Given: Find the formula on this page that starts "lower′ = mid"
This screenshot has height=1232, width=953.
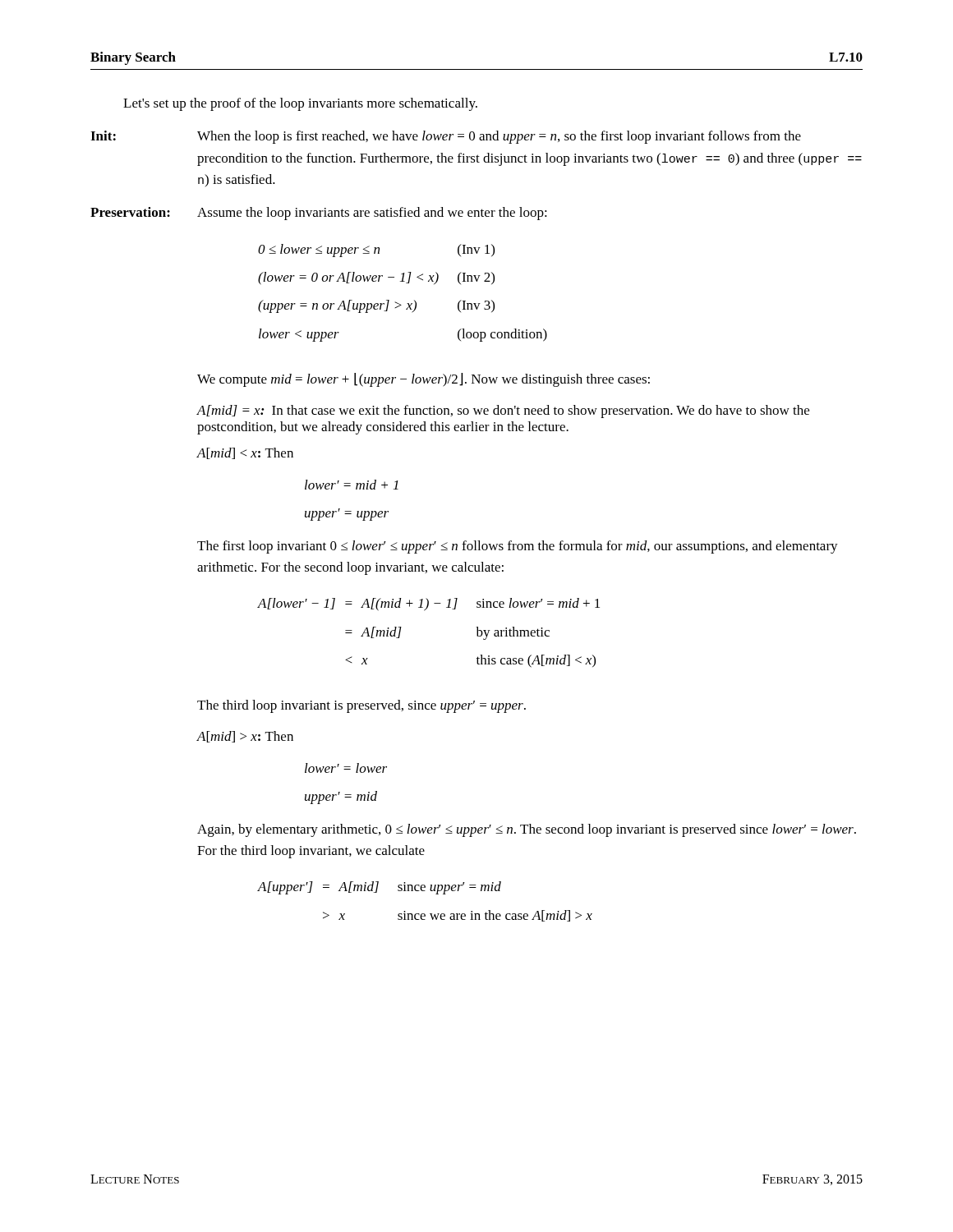Looking at the screenshot, I should [352, 499].
